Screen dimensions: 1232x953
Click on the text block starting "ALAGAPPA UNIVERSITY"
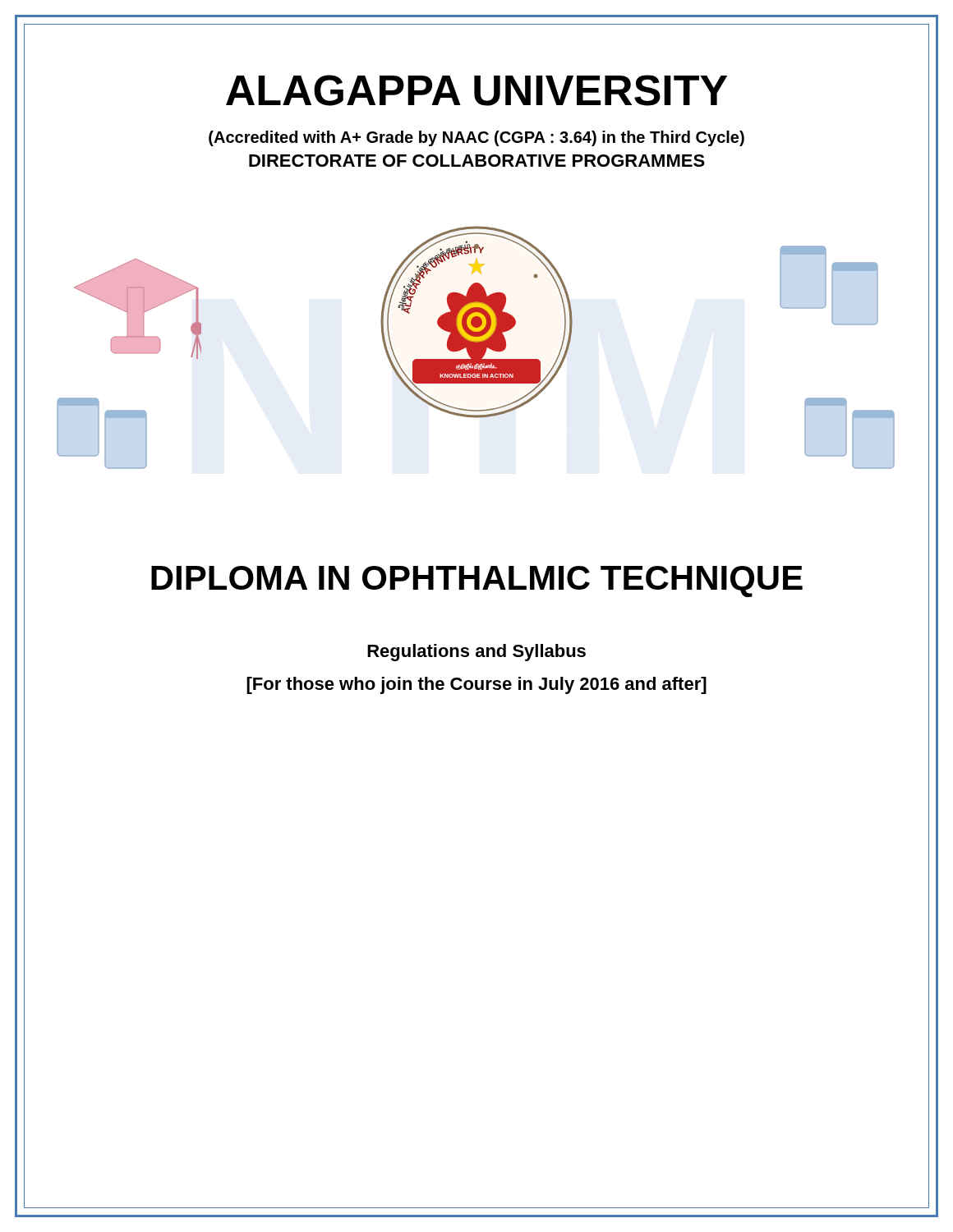click(x=476, y=91)
